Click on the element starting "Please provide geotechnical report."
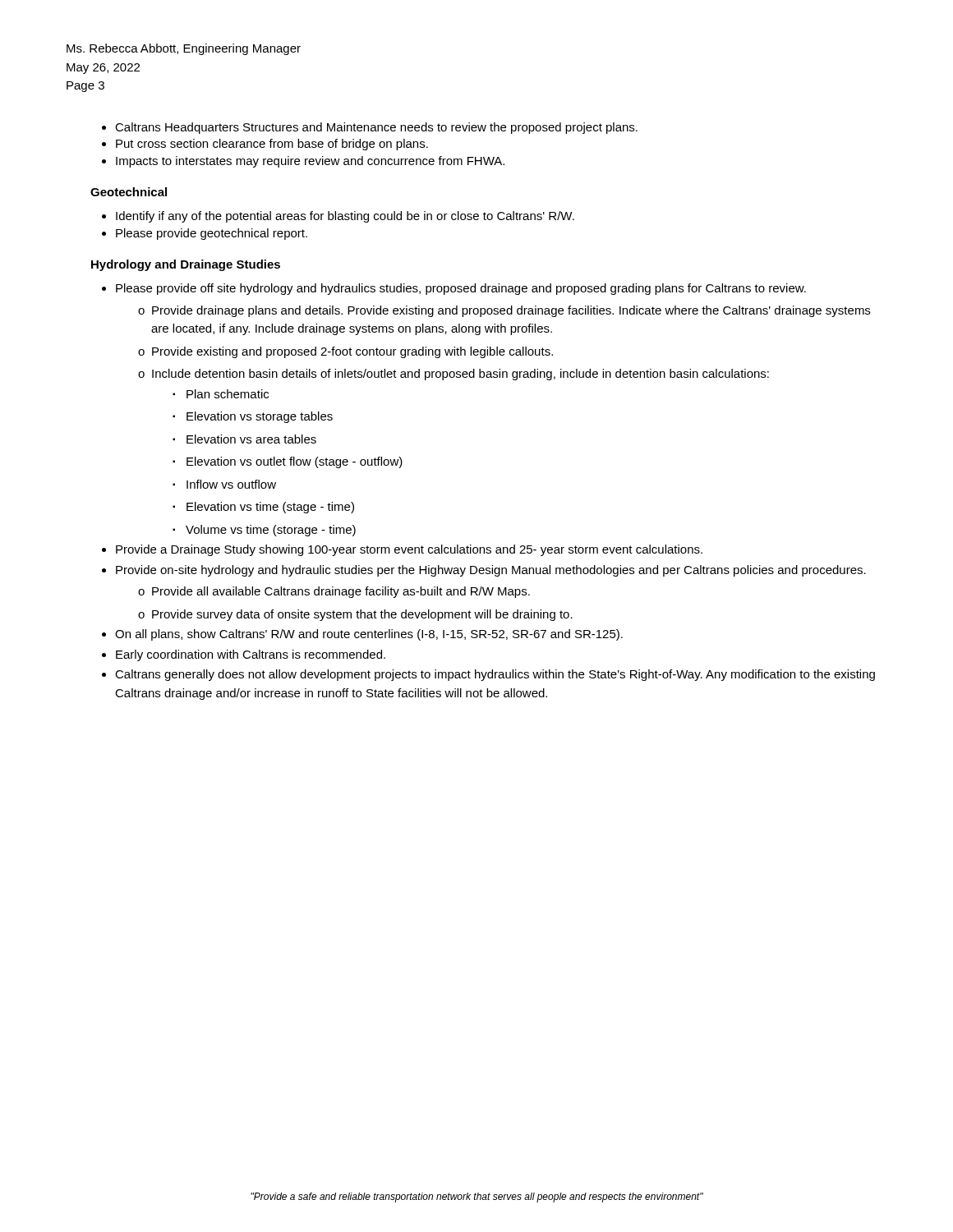Viewport: 953px width, 1232px height. point(205,234)
